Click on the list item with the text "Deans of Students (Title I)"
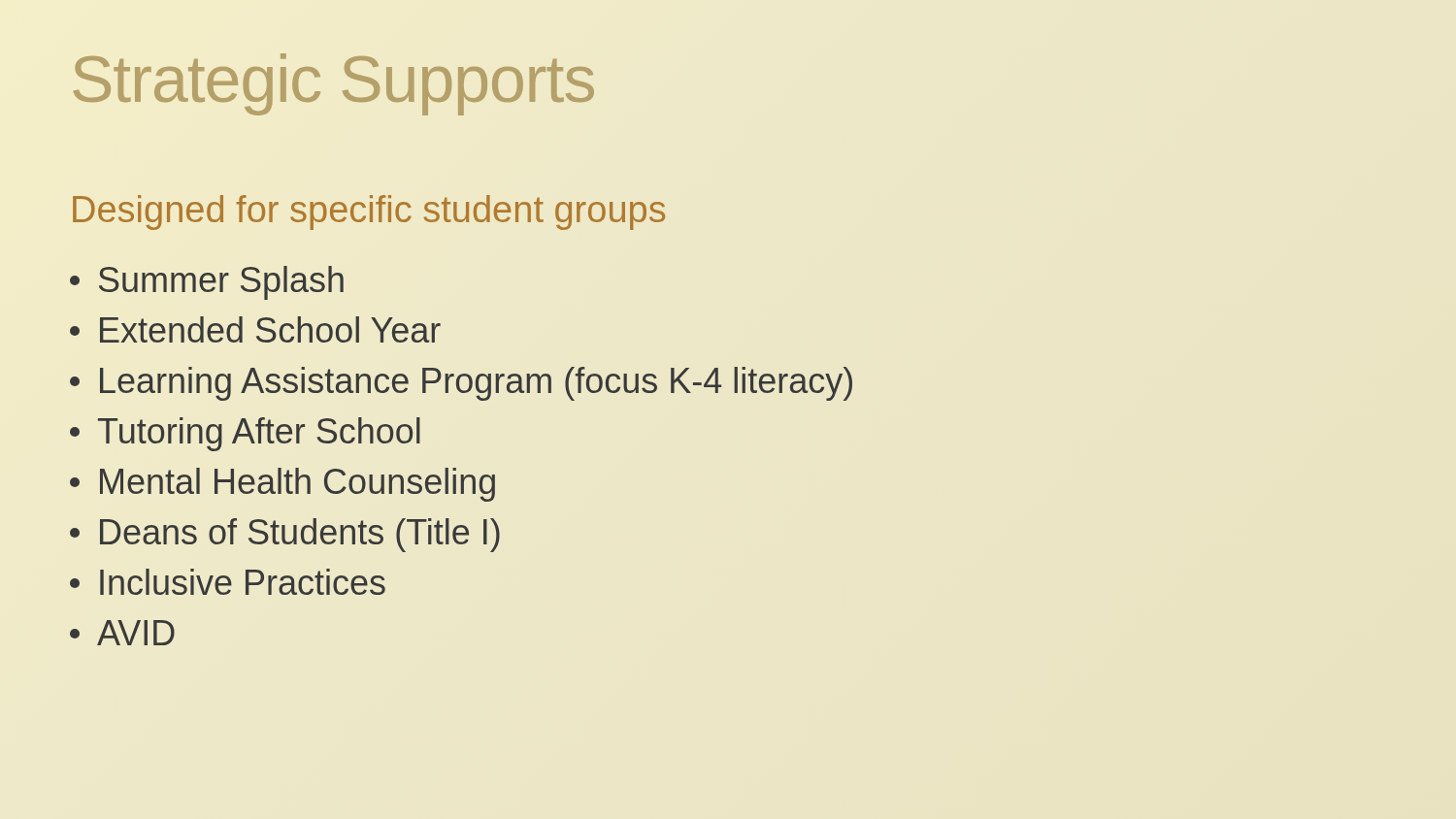 pyautogui.click(x=286, y=533)
